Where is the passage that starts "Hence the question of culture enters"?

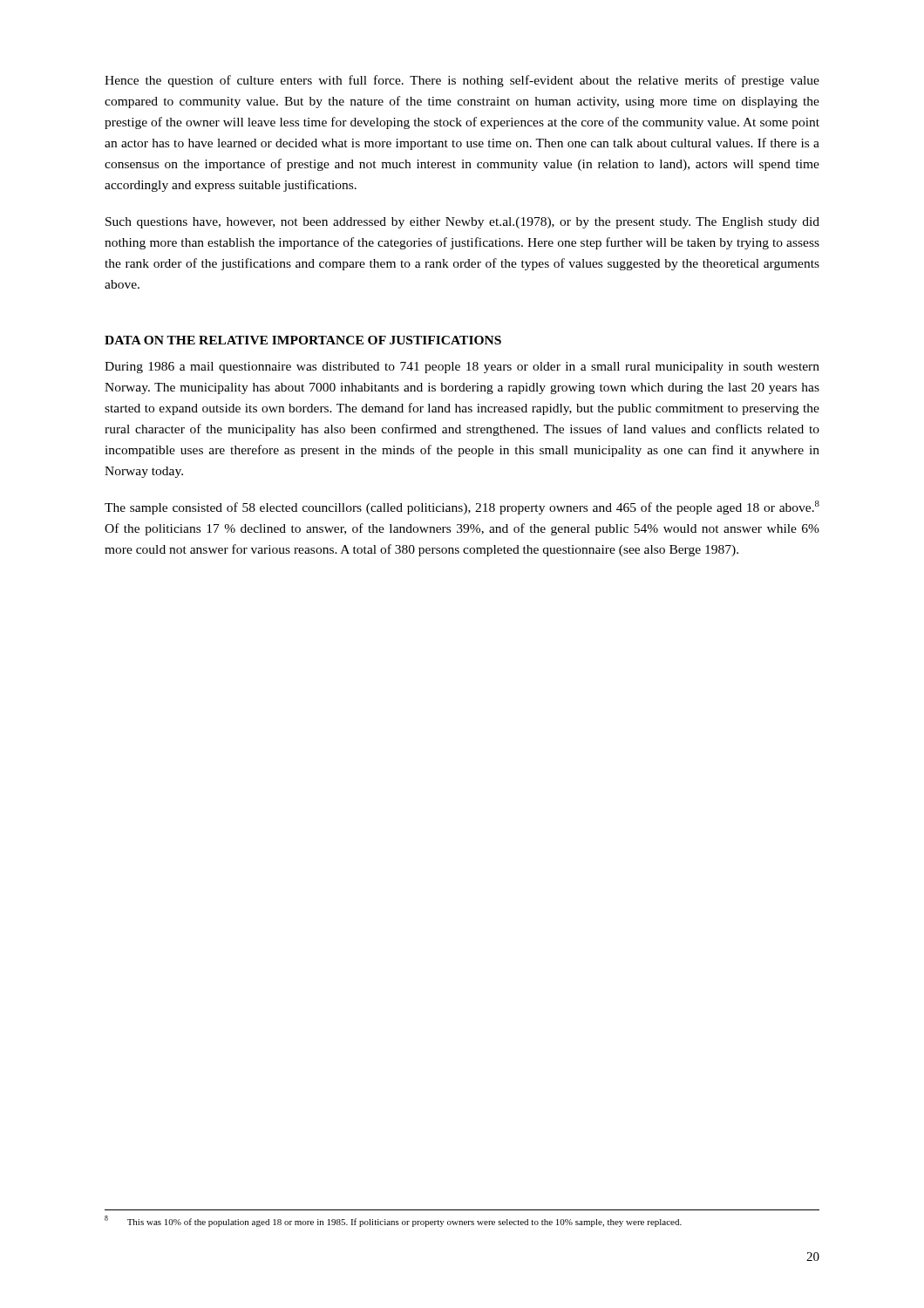tap(462, 133)
